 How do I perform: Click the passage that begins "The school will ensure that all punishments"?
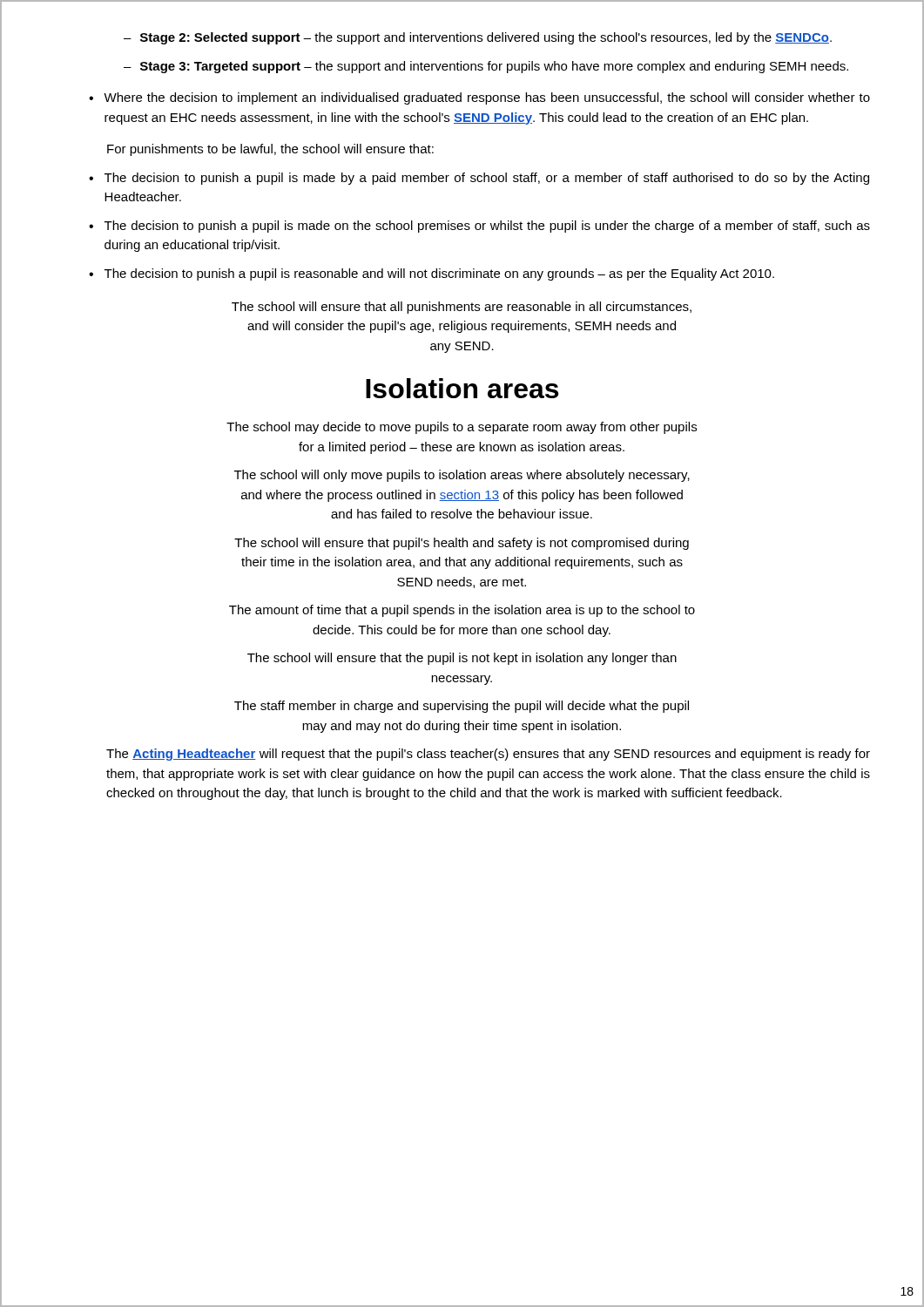[x=462, y=325]
